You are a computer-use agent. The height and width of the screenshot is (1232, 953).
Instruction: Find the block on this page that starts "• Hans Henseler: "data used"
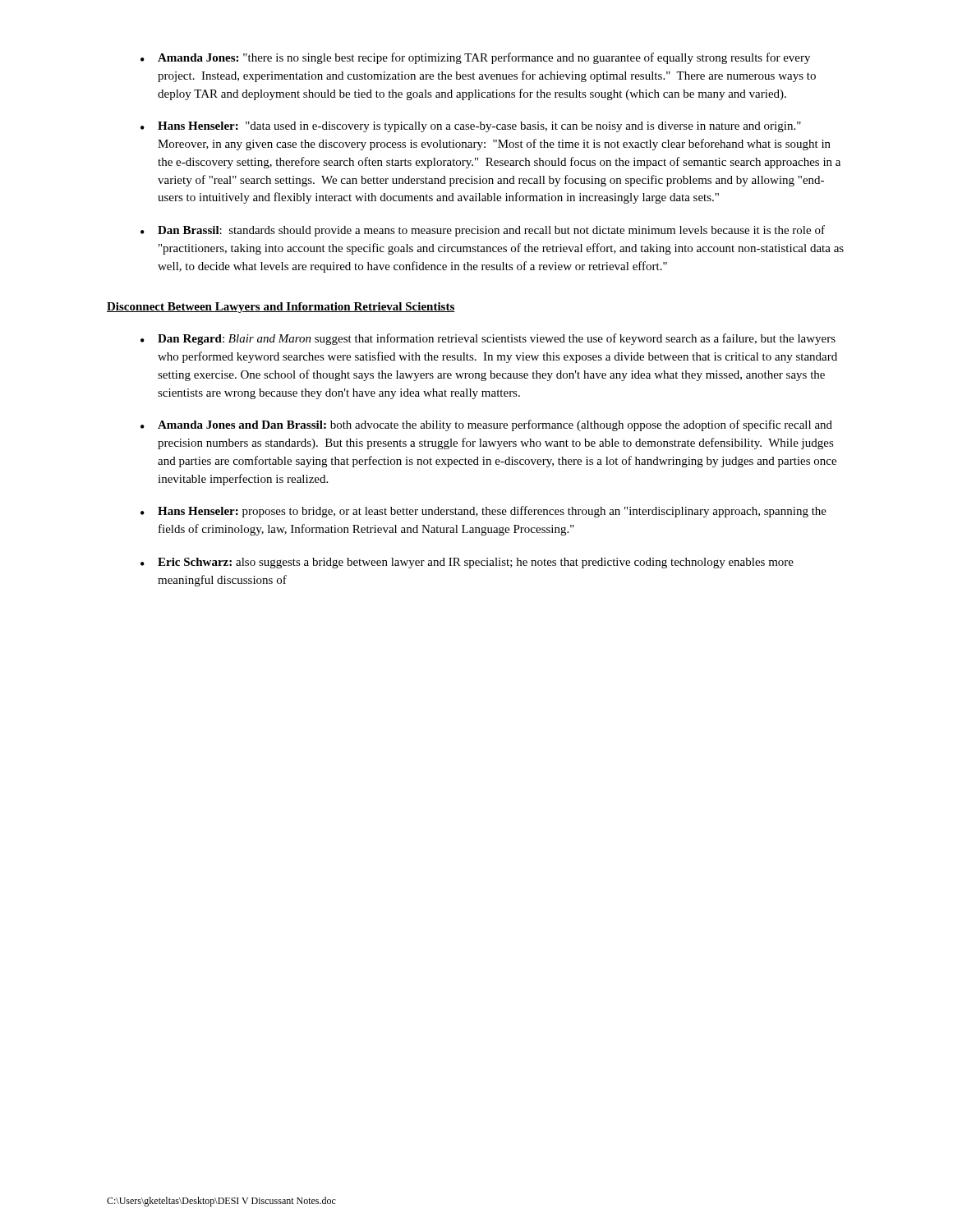pyautogui.click(x=493, y=162)
